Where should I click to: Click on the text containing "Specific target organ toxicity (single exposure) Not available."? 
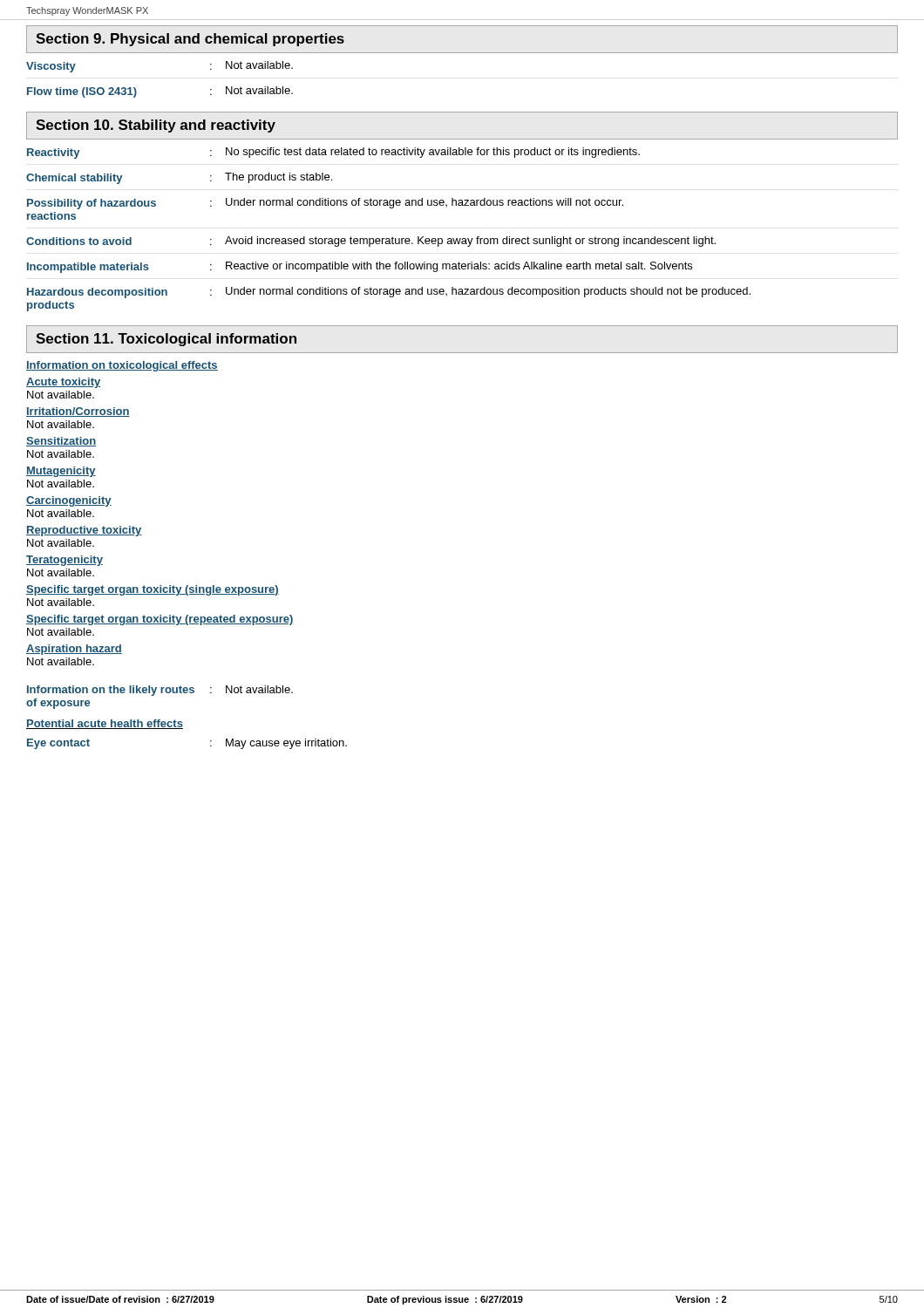(x=153, y=590)
